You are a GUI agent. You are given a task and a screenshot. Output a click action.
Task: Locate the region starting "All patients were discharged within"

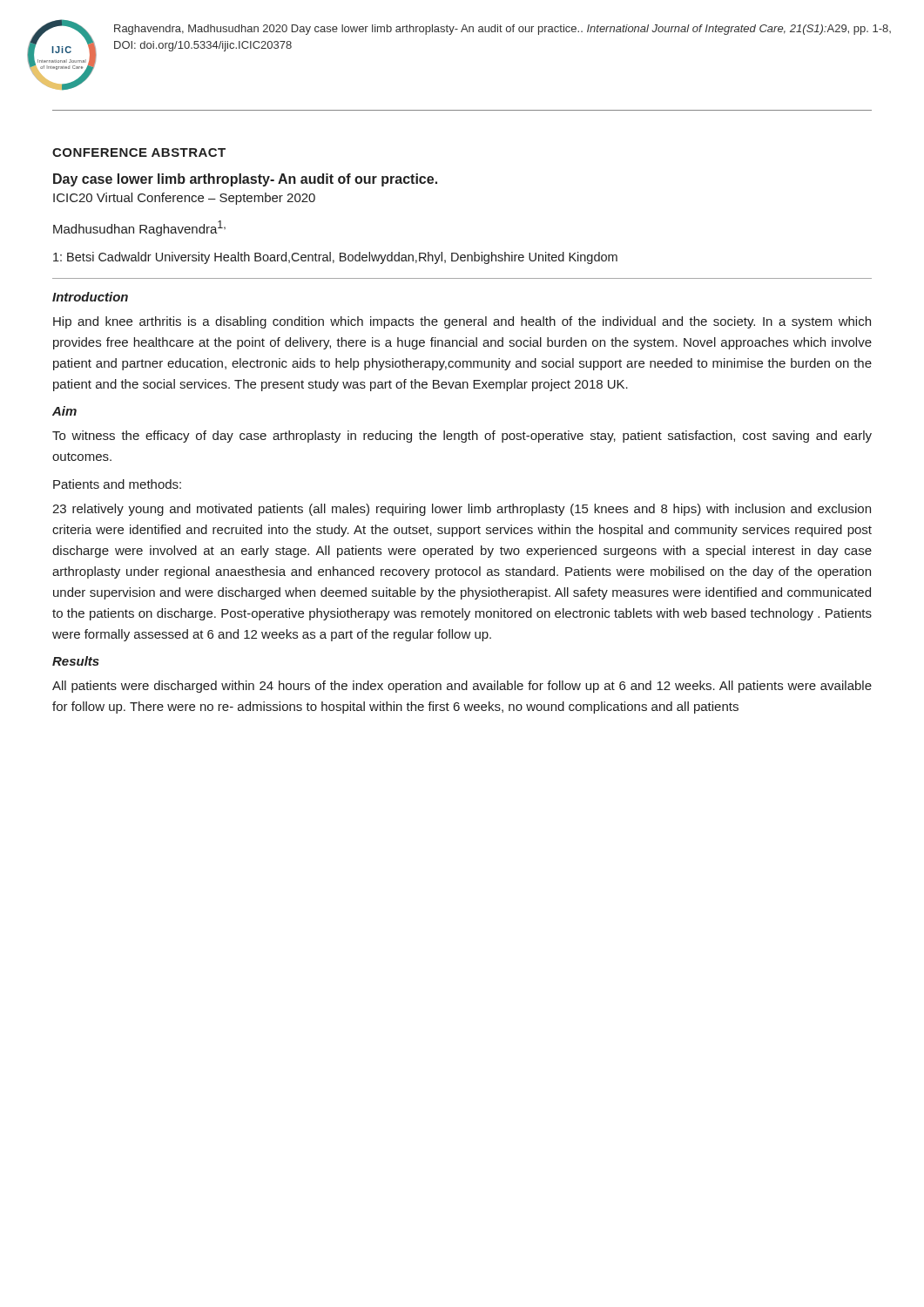click(x=462, y=696)
